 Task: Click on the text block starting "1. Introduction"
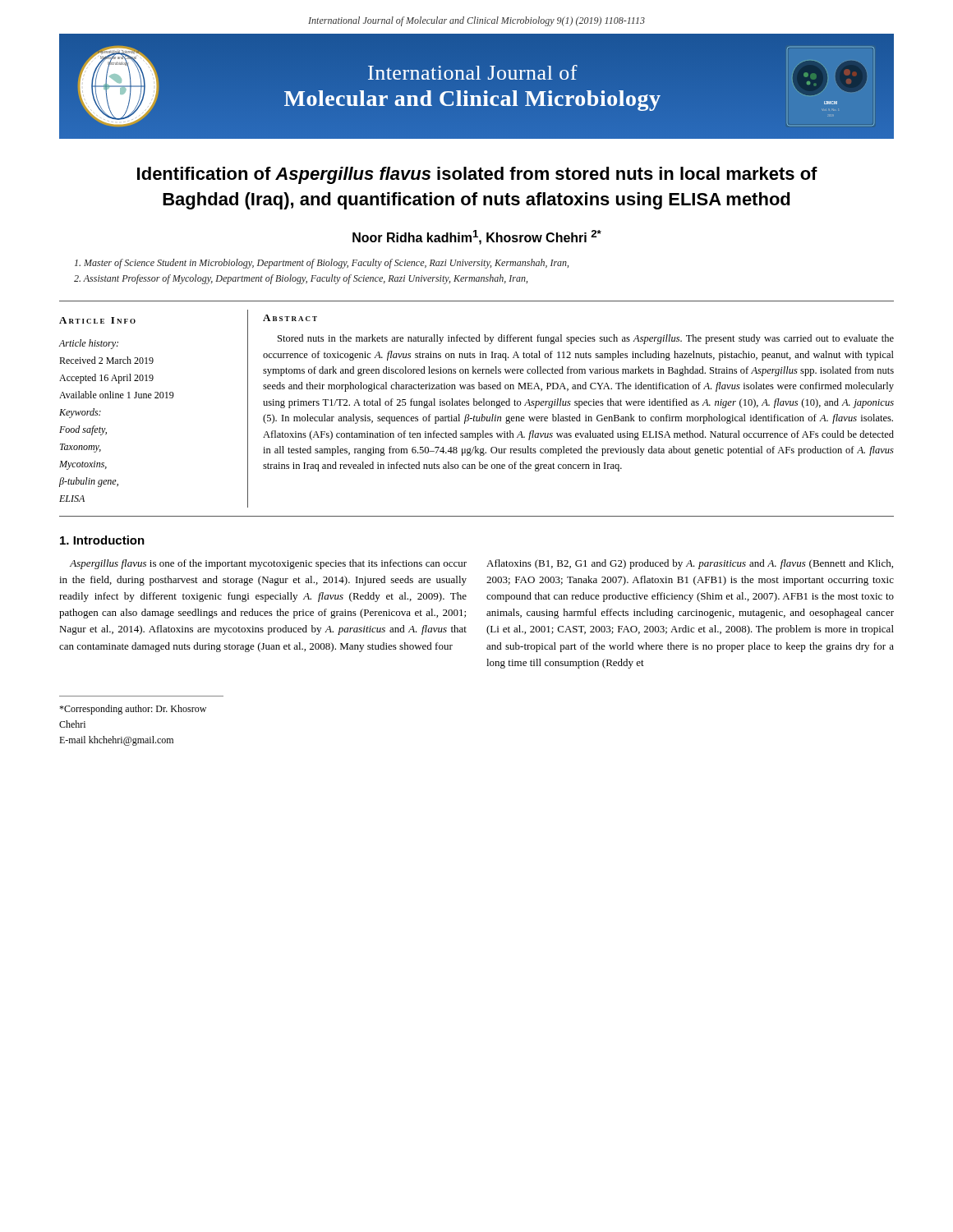pyautogui.click(x=102, y=540)
